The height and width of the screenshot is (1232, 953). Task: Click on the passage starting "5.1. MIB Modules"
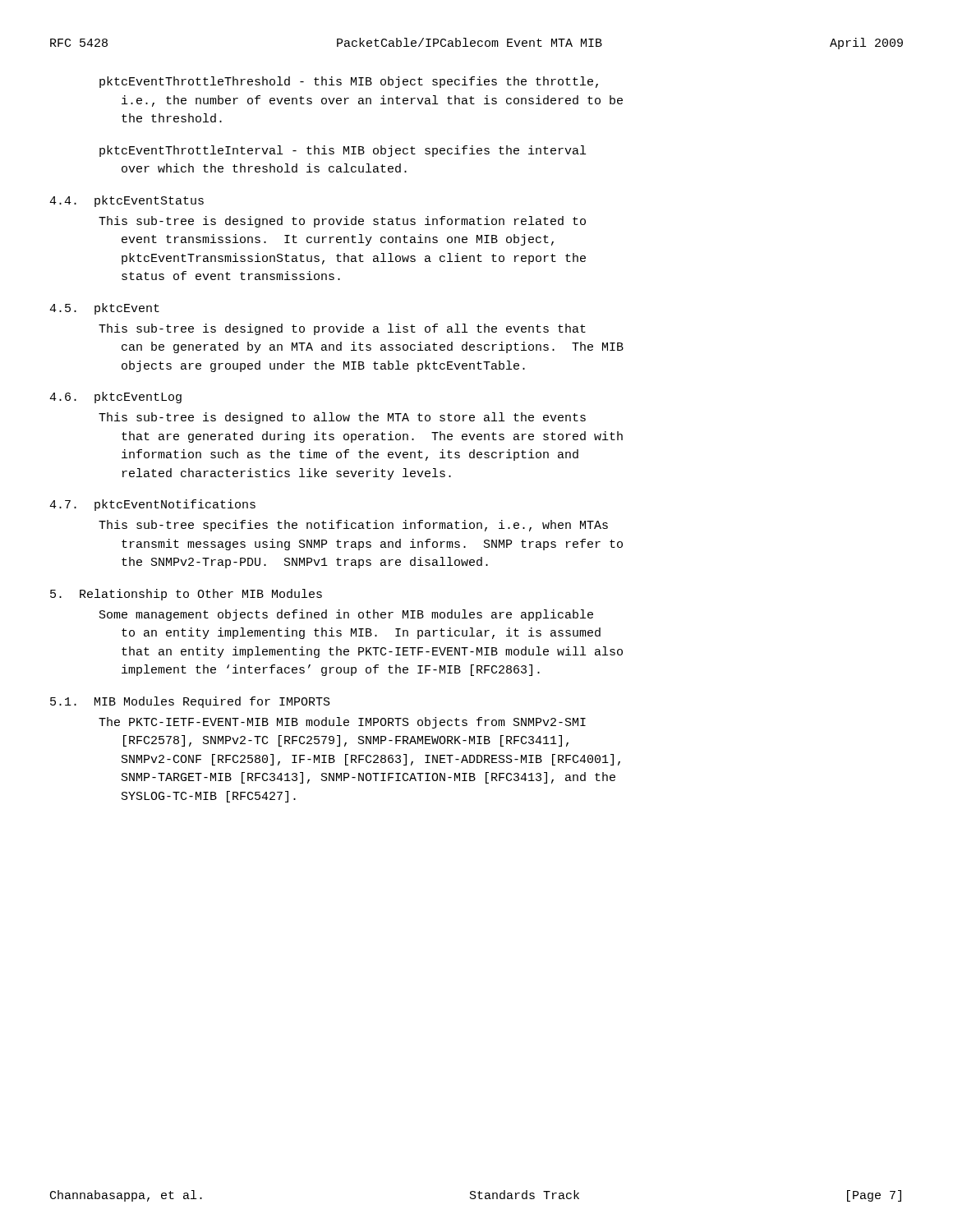(190, 702)
